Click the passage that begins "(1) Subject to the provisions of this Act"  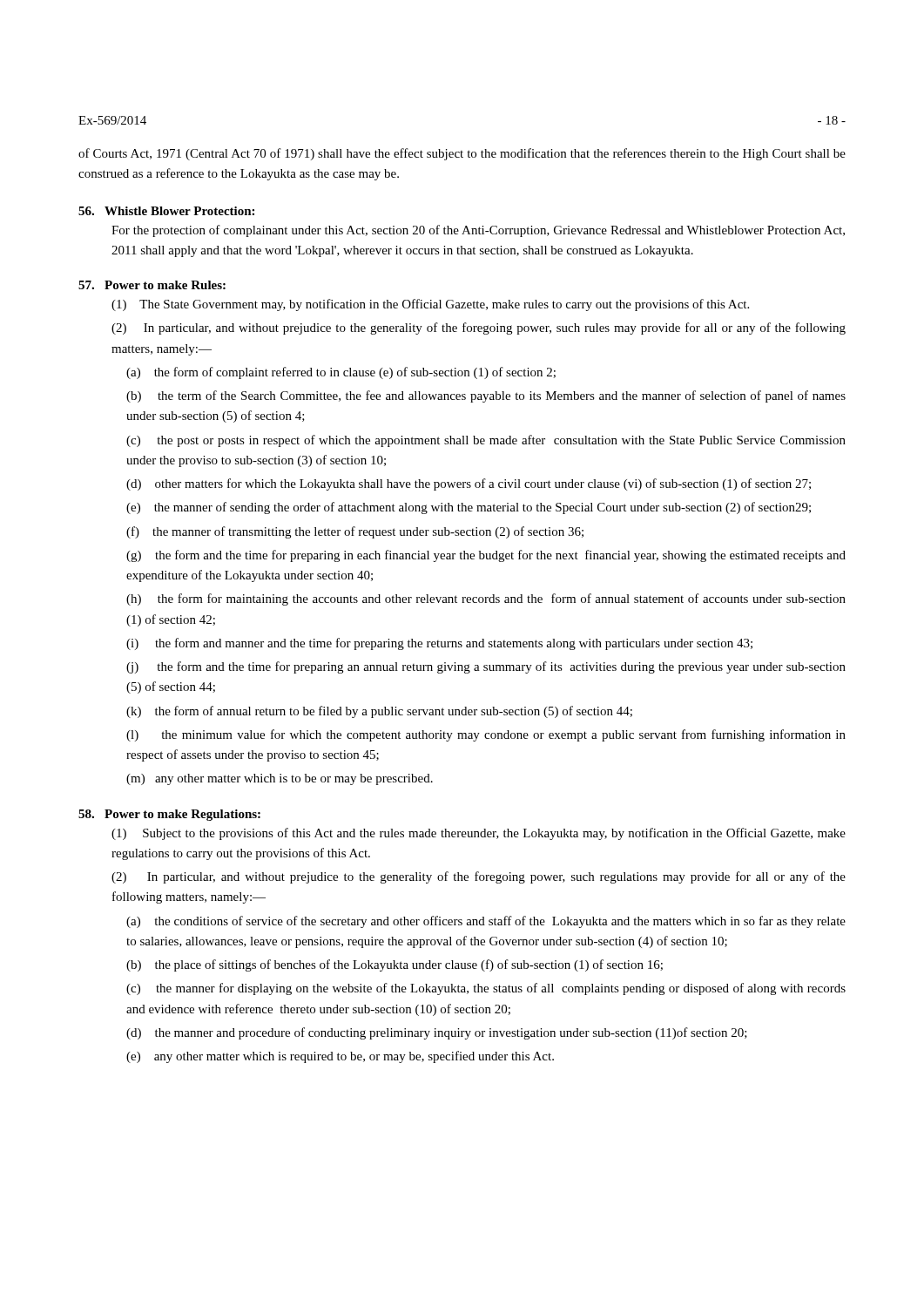point(479,843)
